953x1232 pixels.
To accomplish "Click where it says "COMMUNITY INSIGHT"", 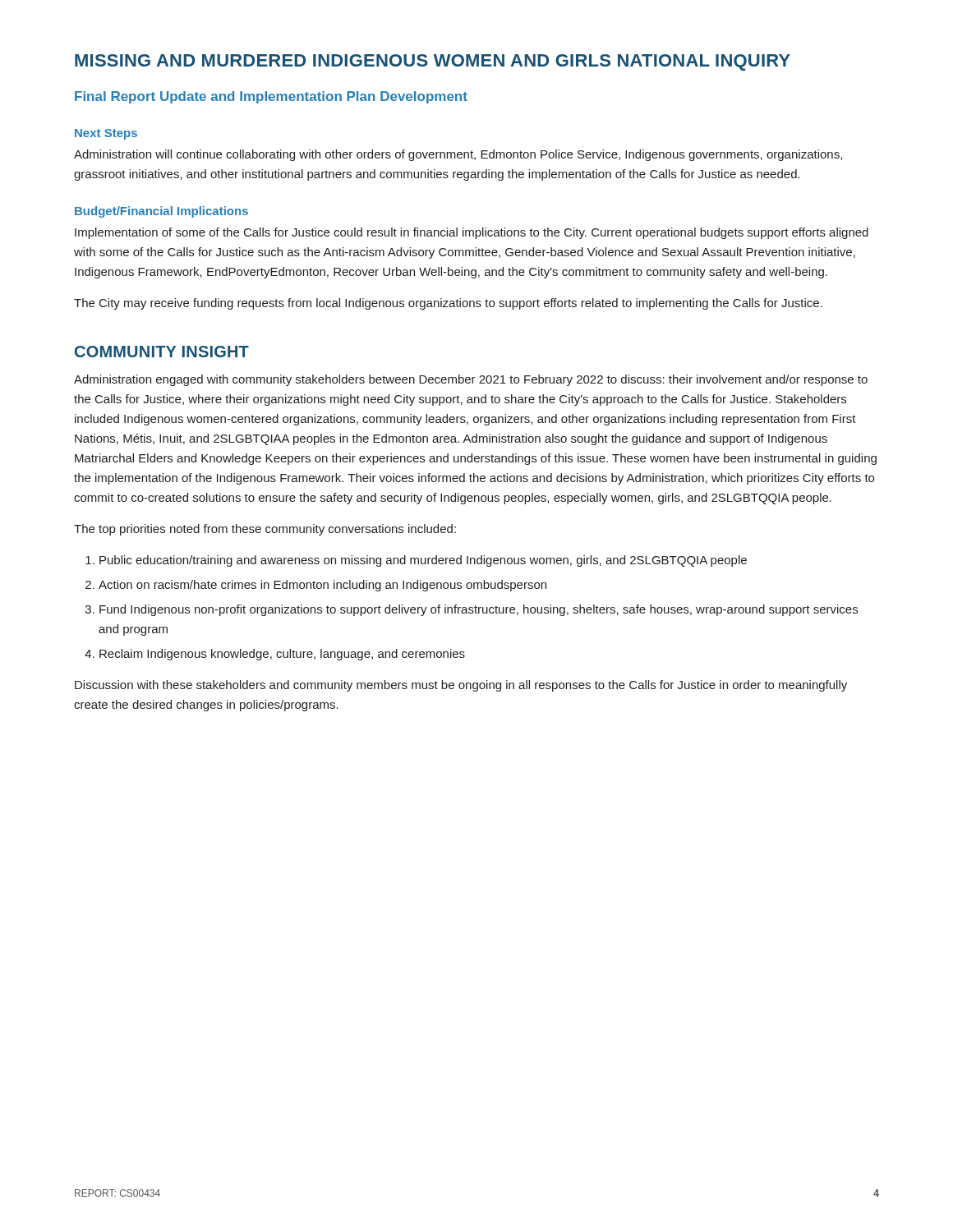I will pyautogui.click(x=162, y=352).
